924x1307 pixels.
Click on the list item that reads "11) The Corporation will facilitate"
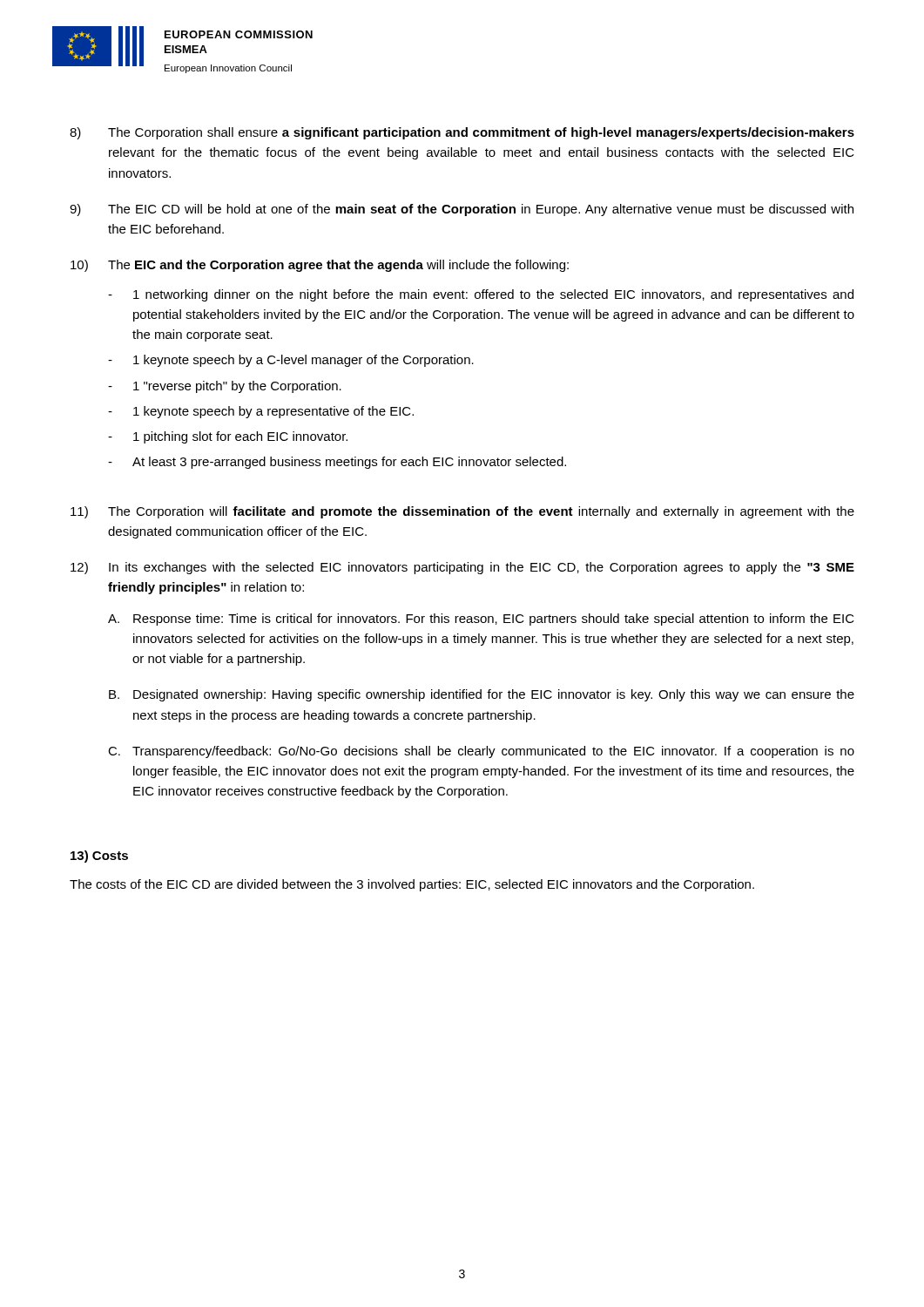click(462, 521)
